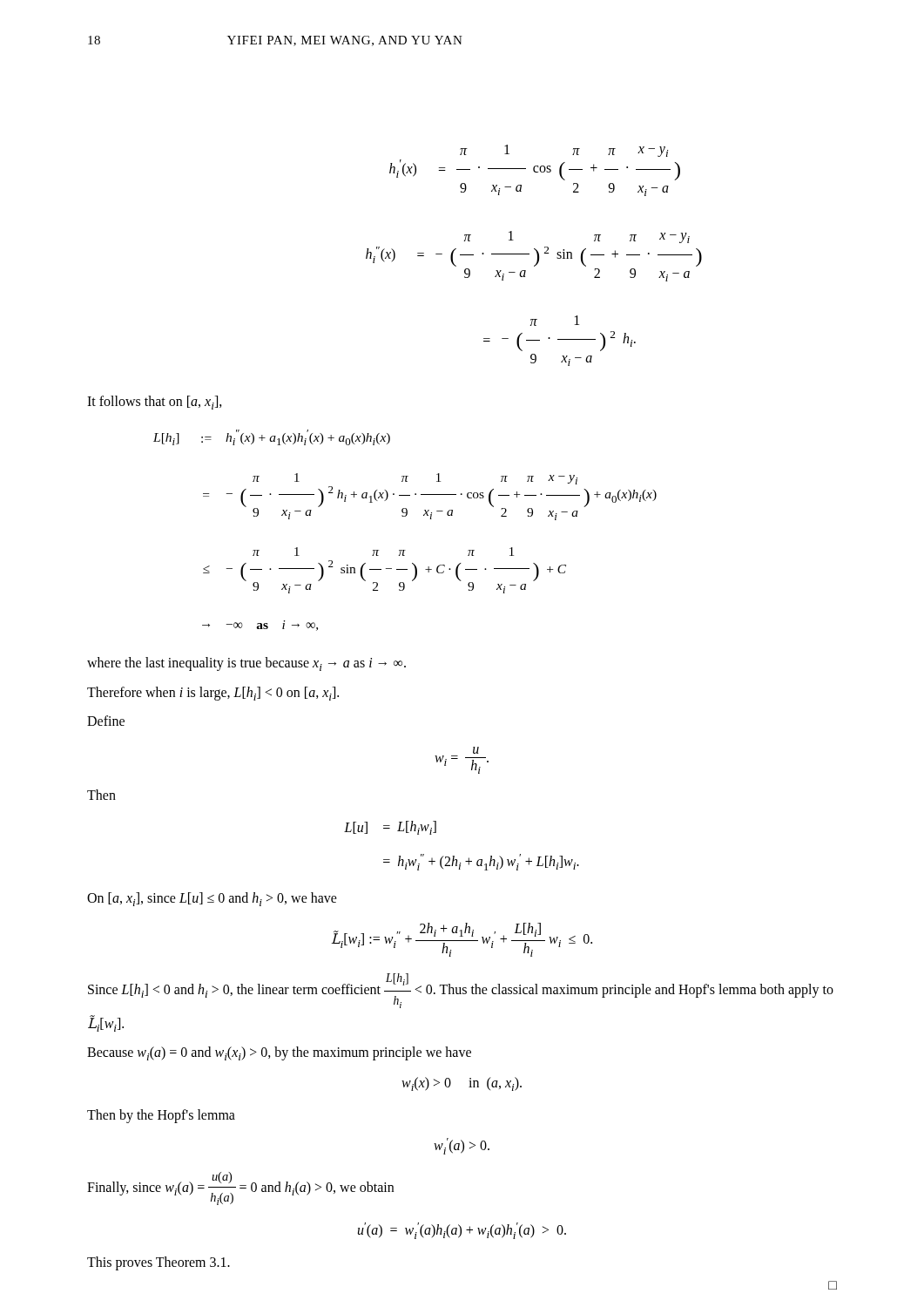The width and height of the screenshot is (924, 1307).
Task: Locate the element starting "wi = u hi ."
Action: point(462,760)
